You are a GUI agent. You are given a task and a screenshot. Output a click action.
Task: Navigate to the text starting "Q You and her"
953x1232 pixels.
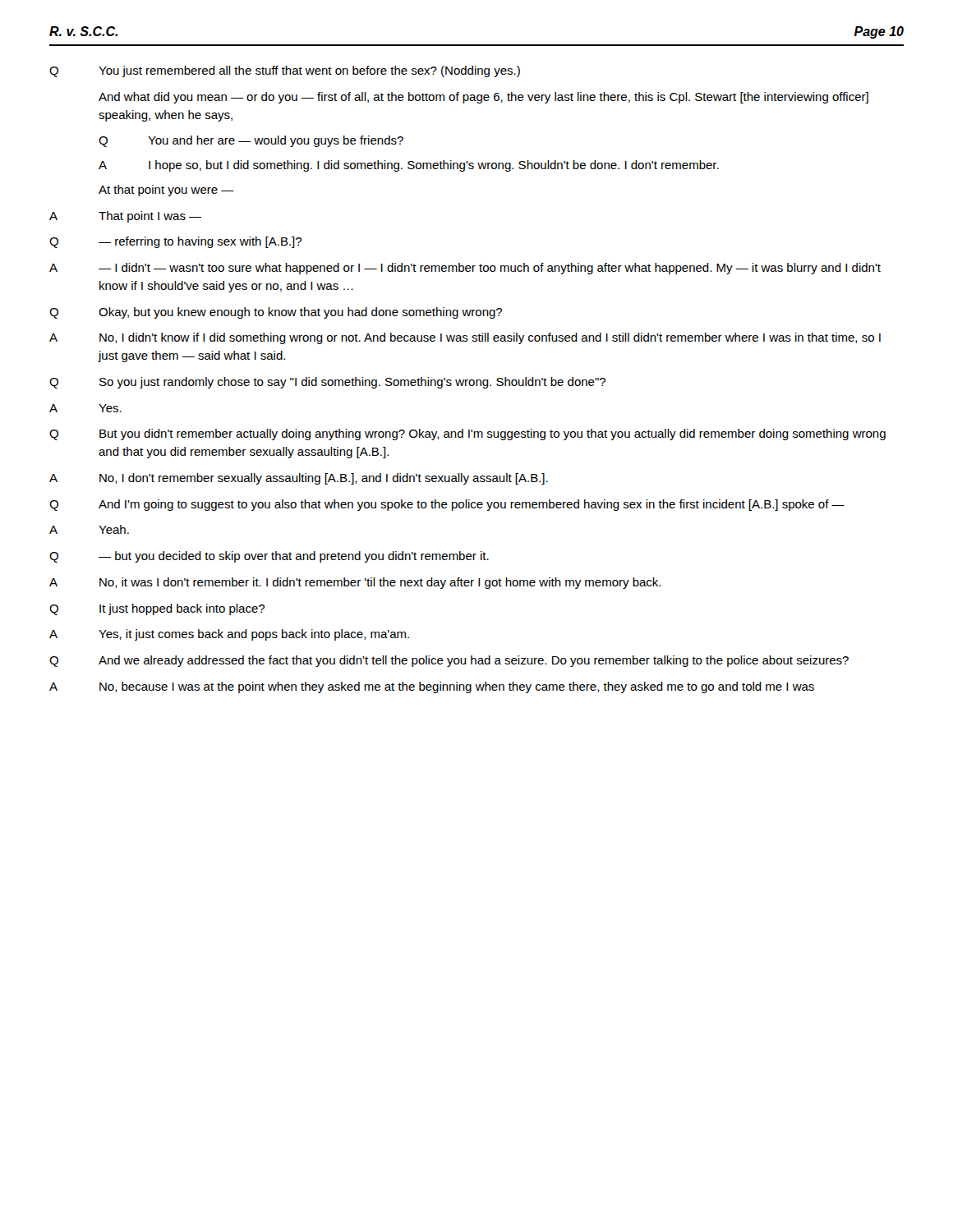(x=251, y=141)
